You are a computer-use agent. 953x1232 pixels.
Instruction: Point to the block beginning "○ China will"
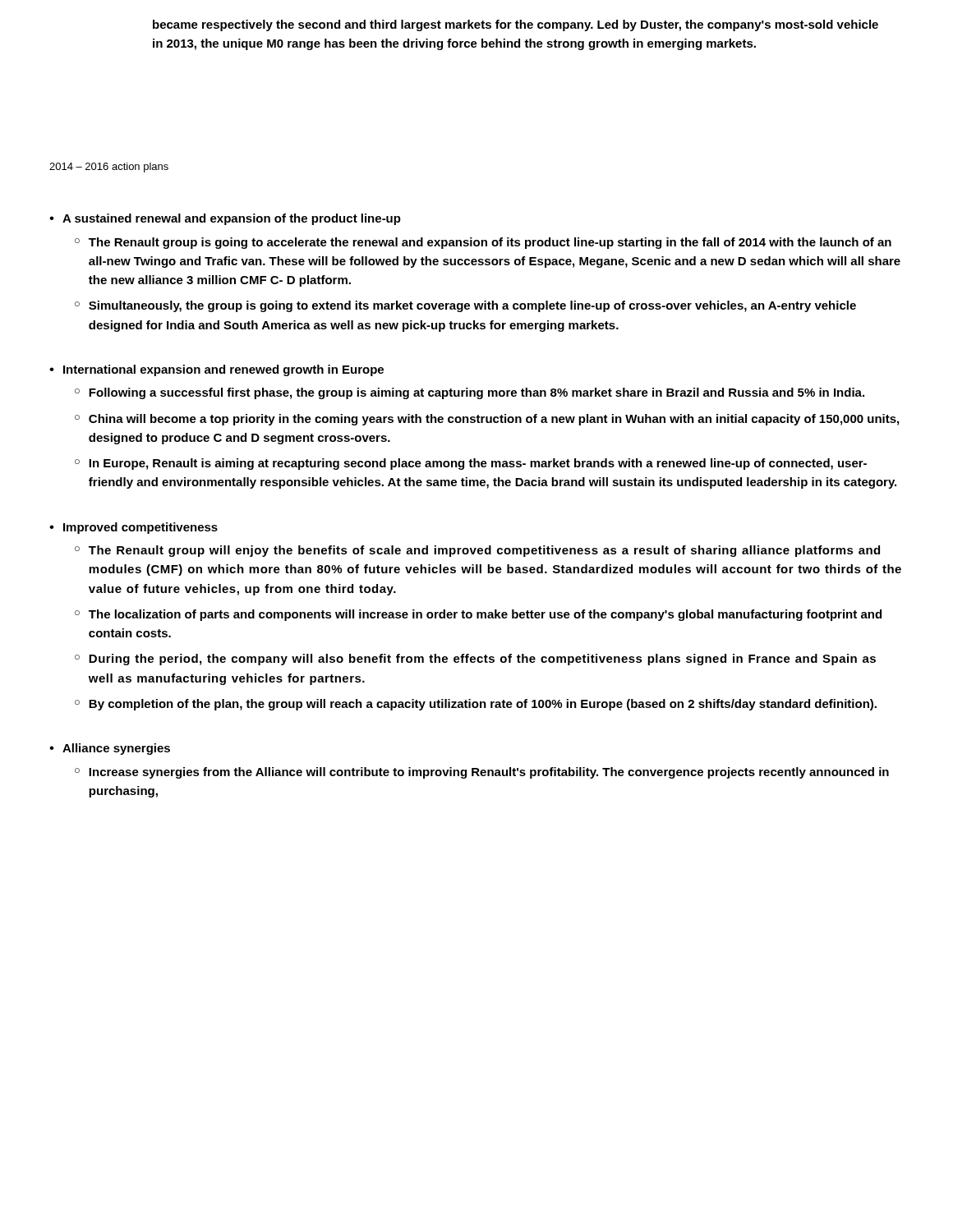pos(489,428)
